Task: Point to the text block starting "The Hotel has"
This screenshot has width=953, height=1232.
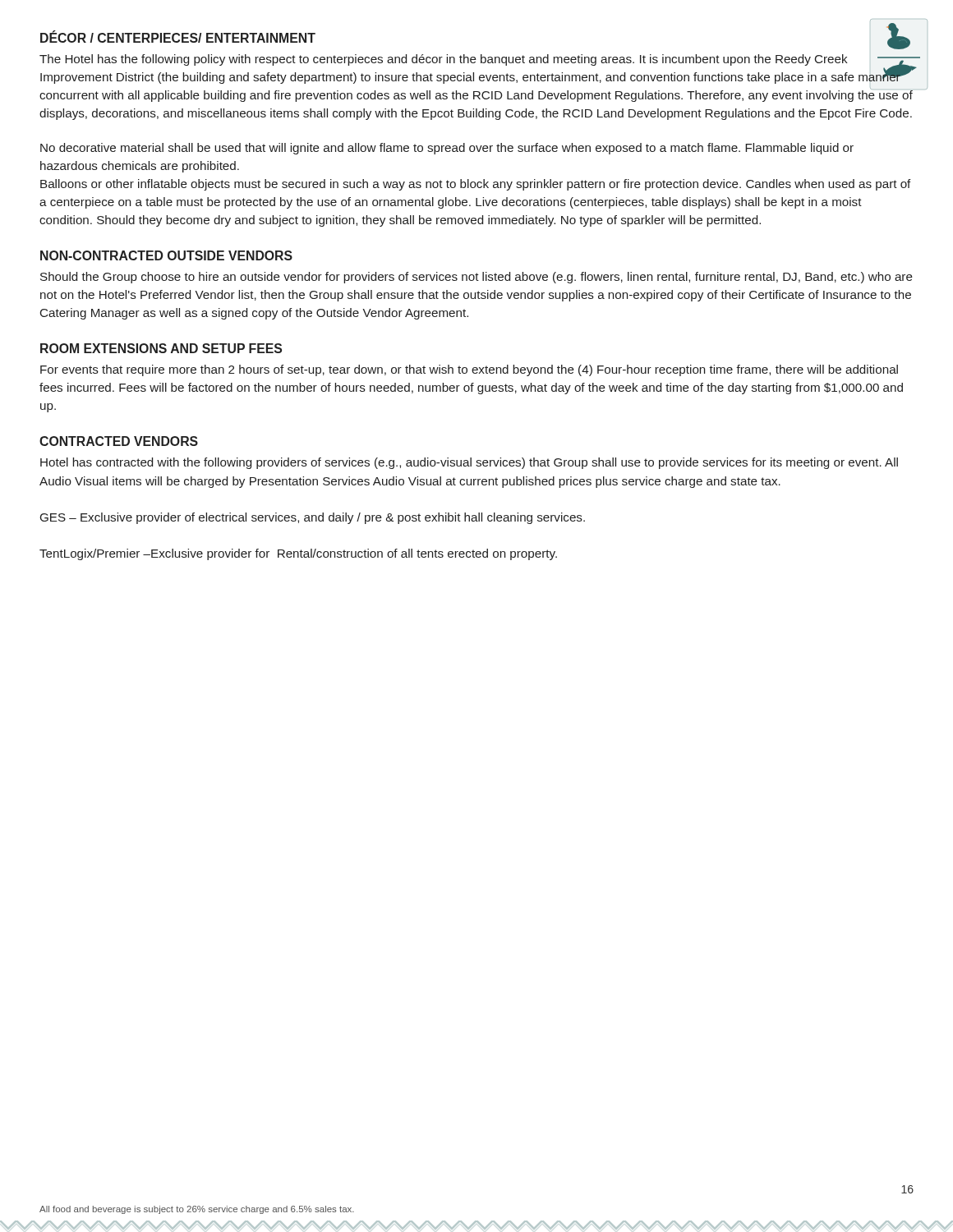Action: (x=476, y=86)
